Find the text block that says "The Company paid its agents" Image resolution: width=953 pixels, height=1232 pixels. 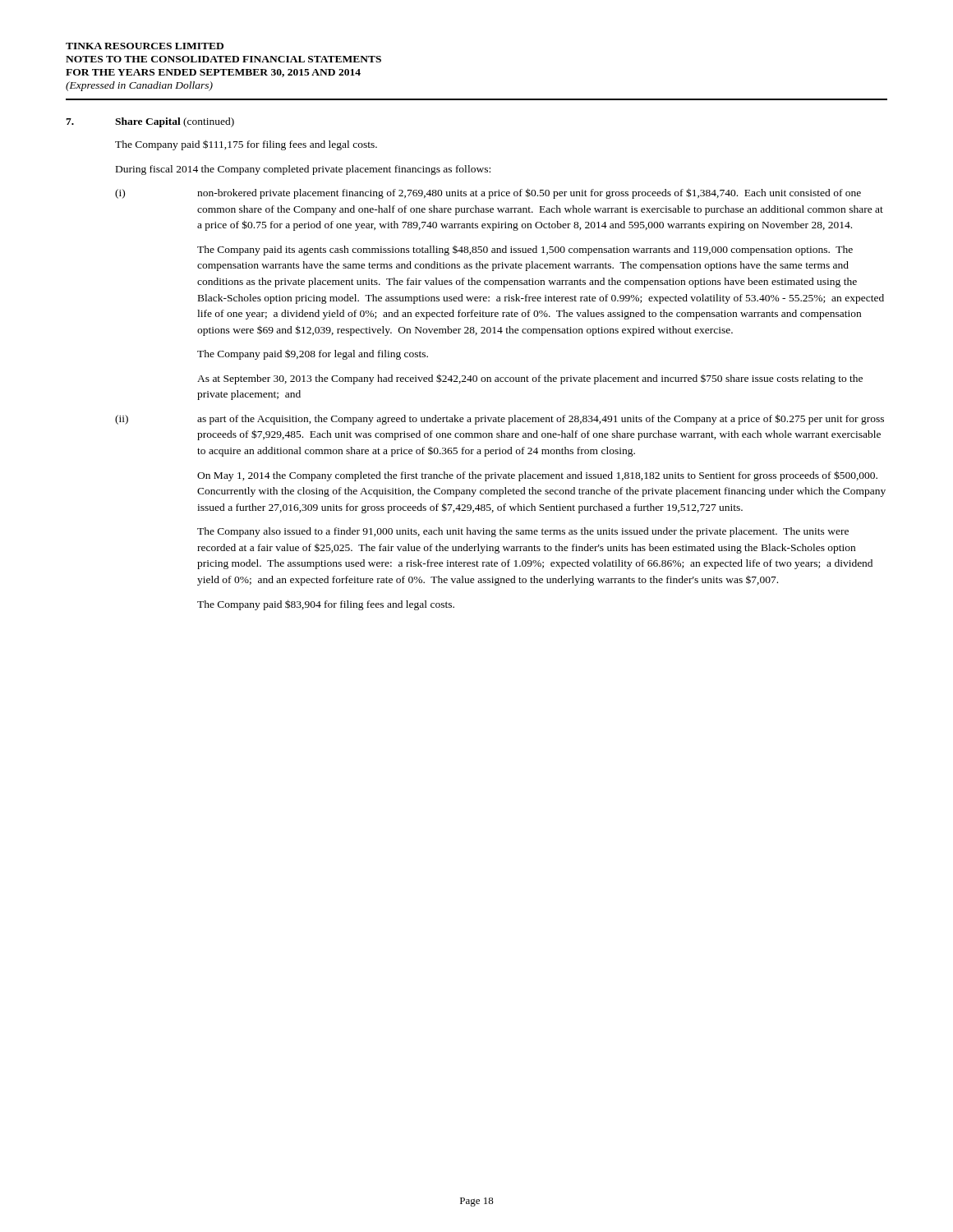pyautogui.click(x=541, y=289)
